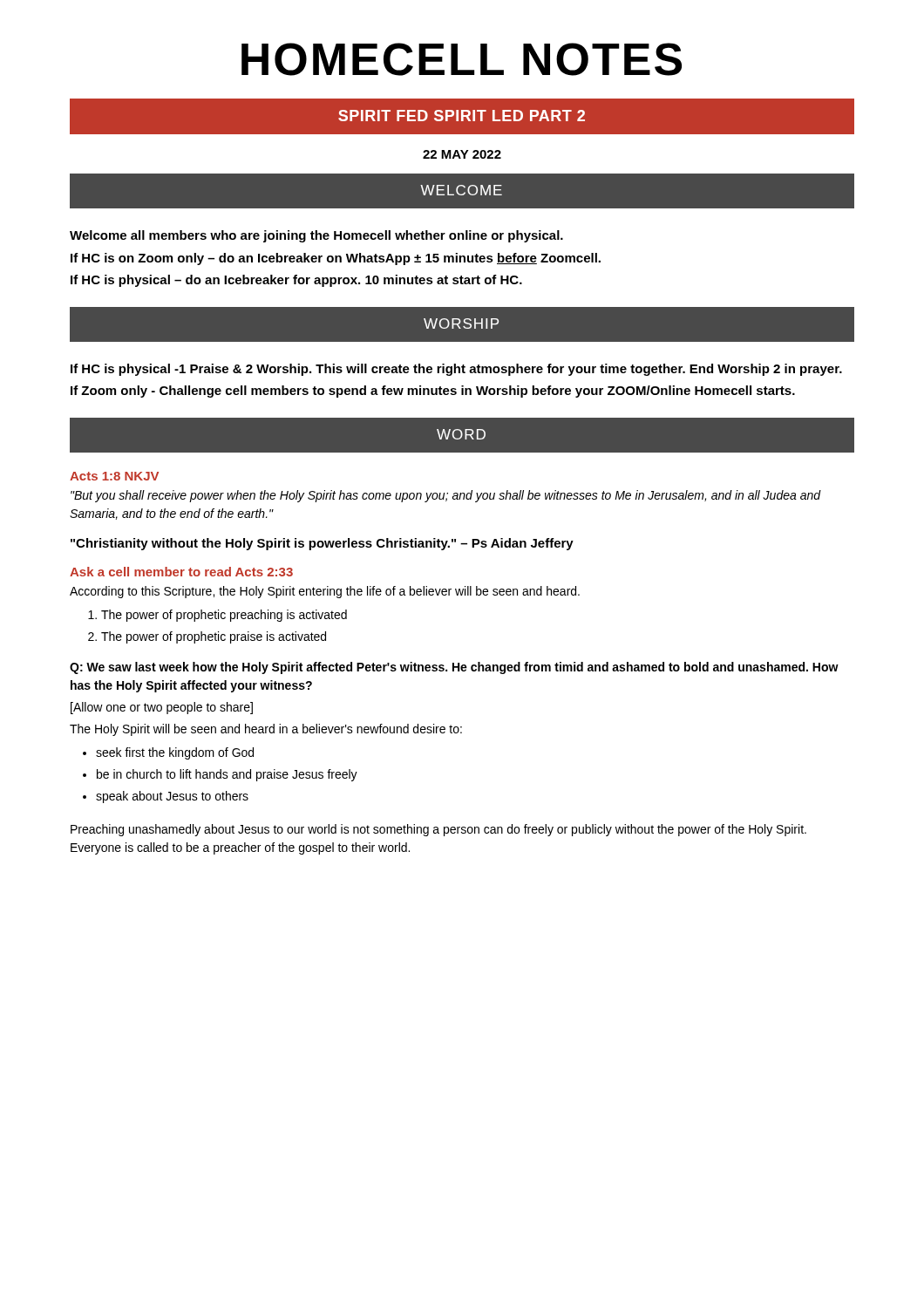Image resolution: width=924 pixels, height=1308 pixels.
Task: Select the list item that says "seek first the kingdom of"
Action: tap(168, 753)
